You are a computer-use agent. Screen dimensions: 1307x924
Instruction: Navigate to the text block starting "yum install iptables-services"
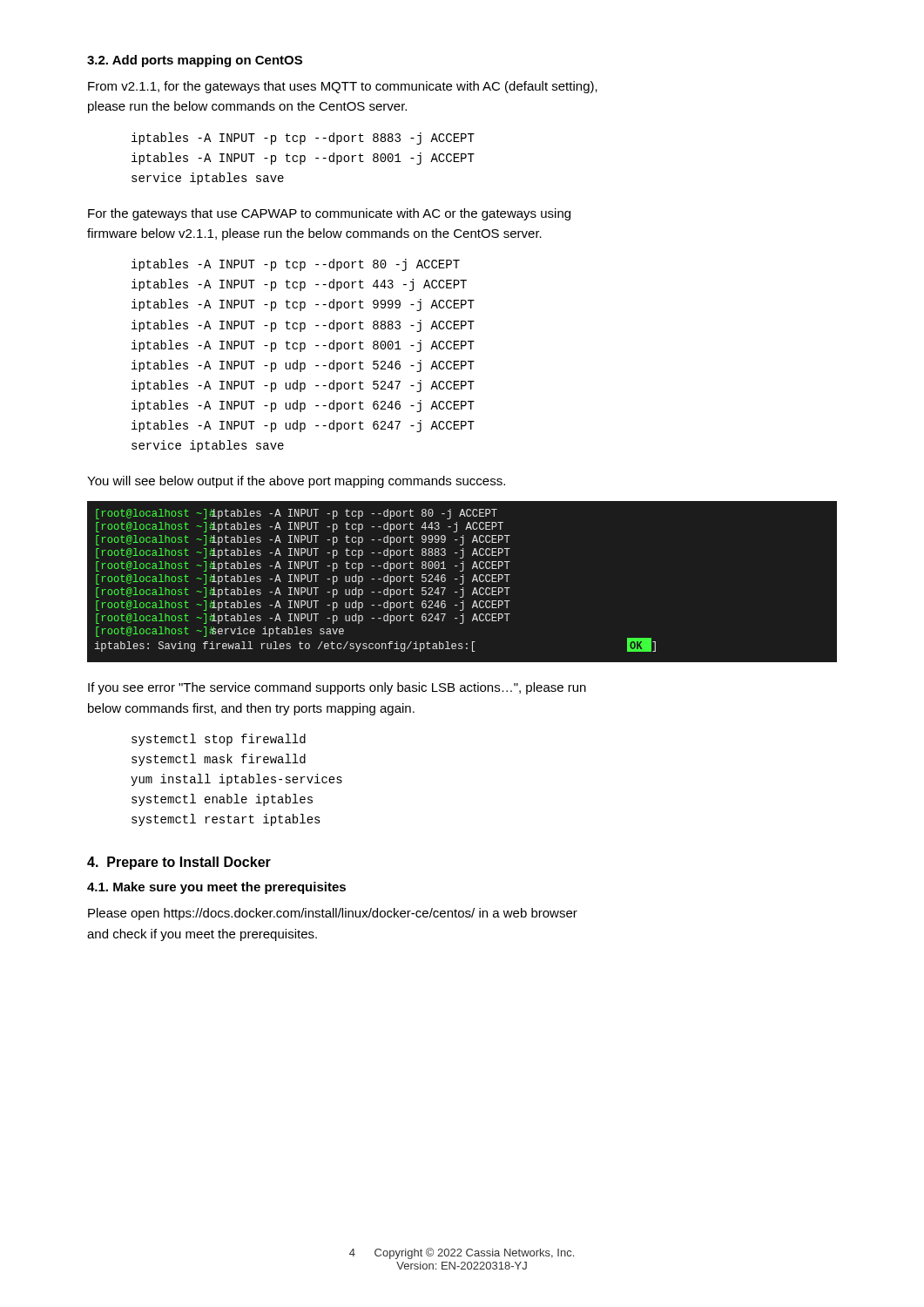click(237, 780)
